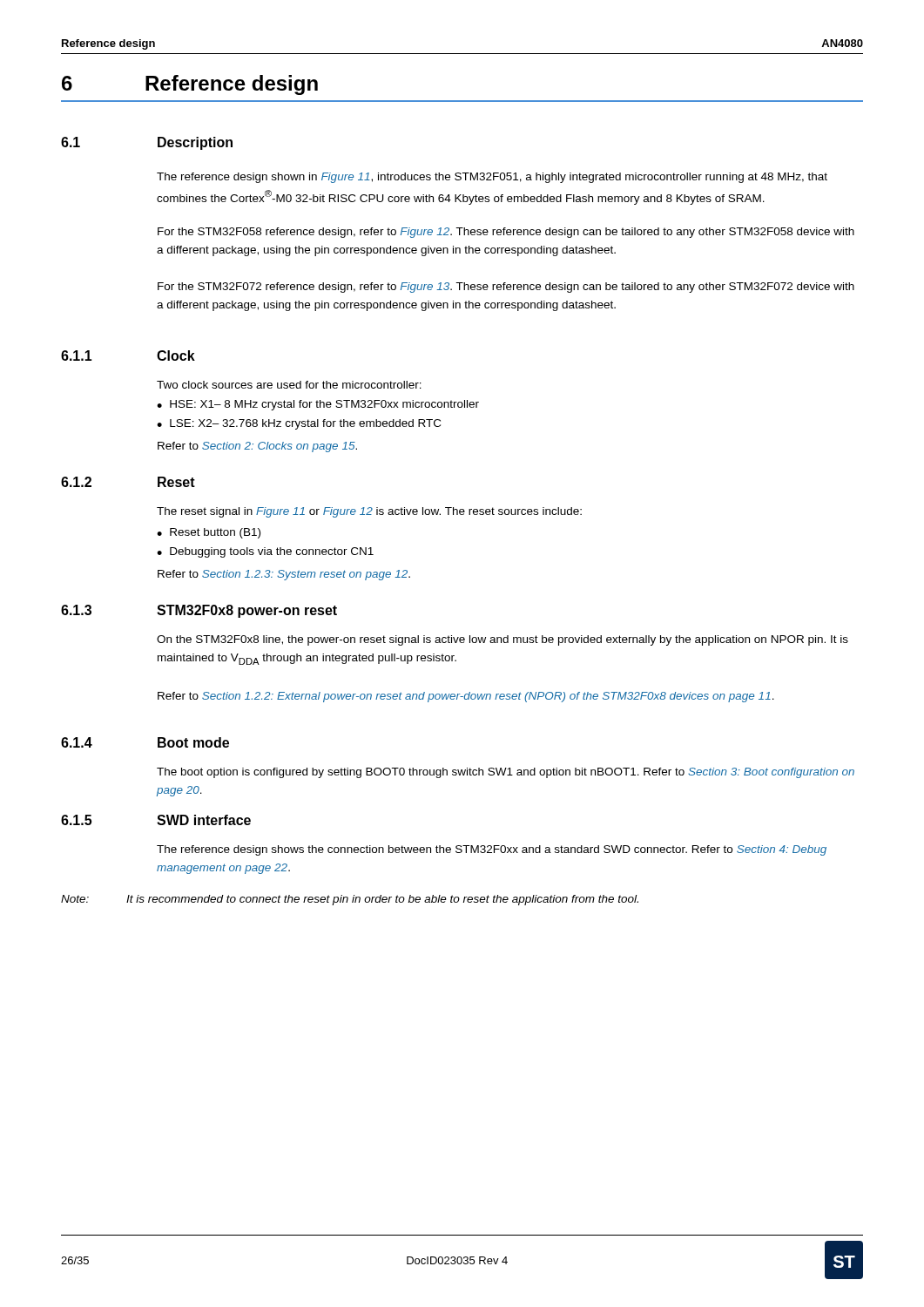Find the block on this page that starts "Refer to Section 1.2.2:"
This screenshot has width=924, height=1307.
(466, 696)
